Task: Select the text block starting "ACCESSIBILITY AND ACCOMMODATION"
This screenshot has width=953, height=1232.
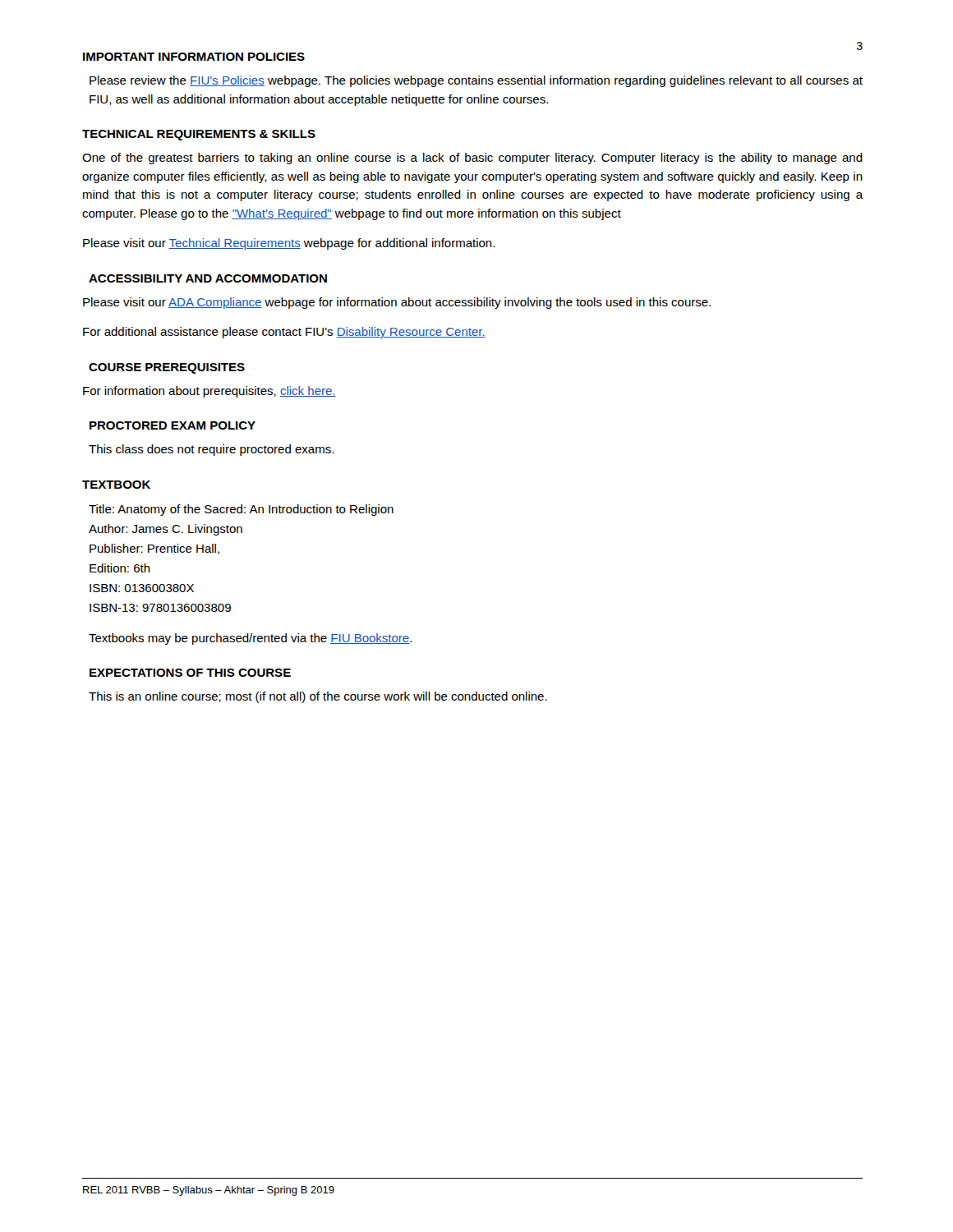Action: (x=208, y=278)
